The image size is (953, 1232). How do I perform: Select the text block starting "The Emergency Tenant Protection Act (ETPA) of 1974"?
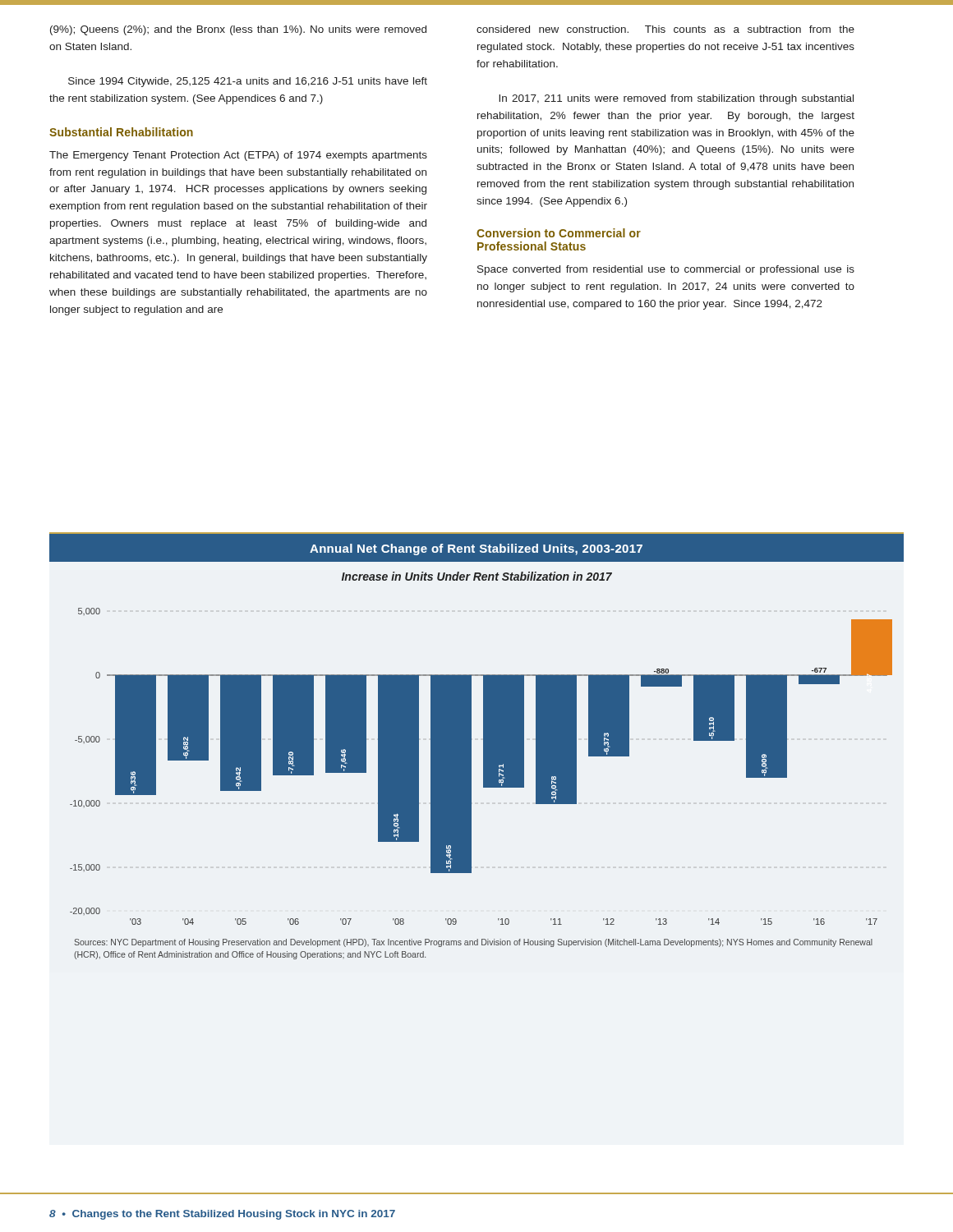[238, 232]
